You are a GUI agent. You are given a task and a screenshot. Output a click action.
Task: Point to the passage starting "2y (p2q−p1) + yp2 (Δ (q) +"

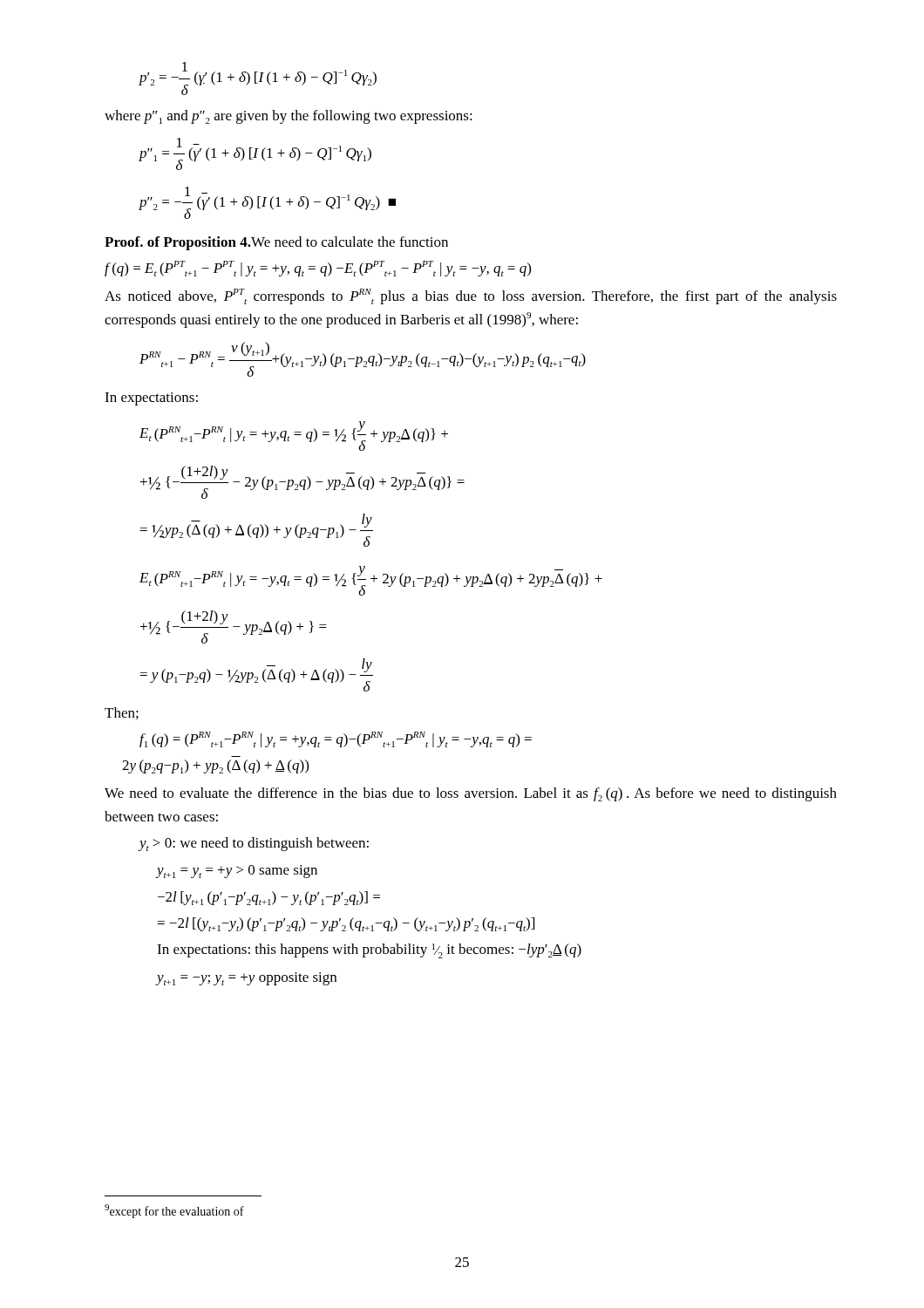(x=216, y=766)
